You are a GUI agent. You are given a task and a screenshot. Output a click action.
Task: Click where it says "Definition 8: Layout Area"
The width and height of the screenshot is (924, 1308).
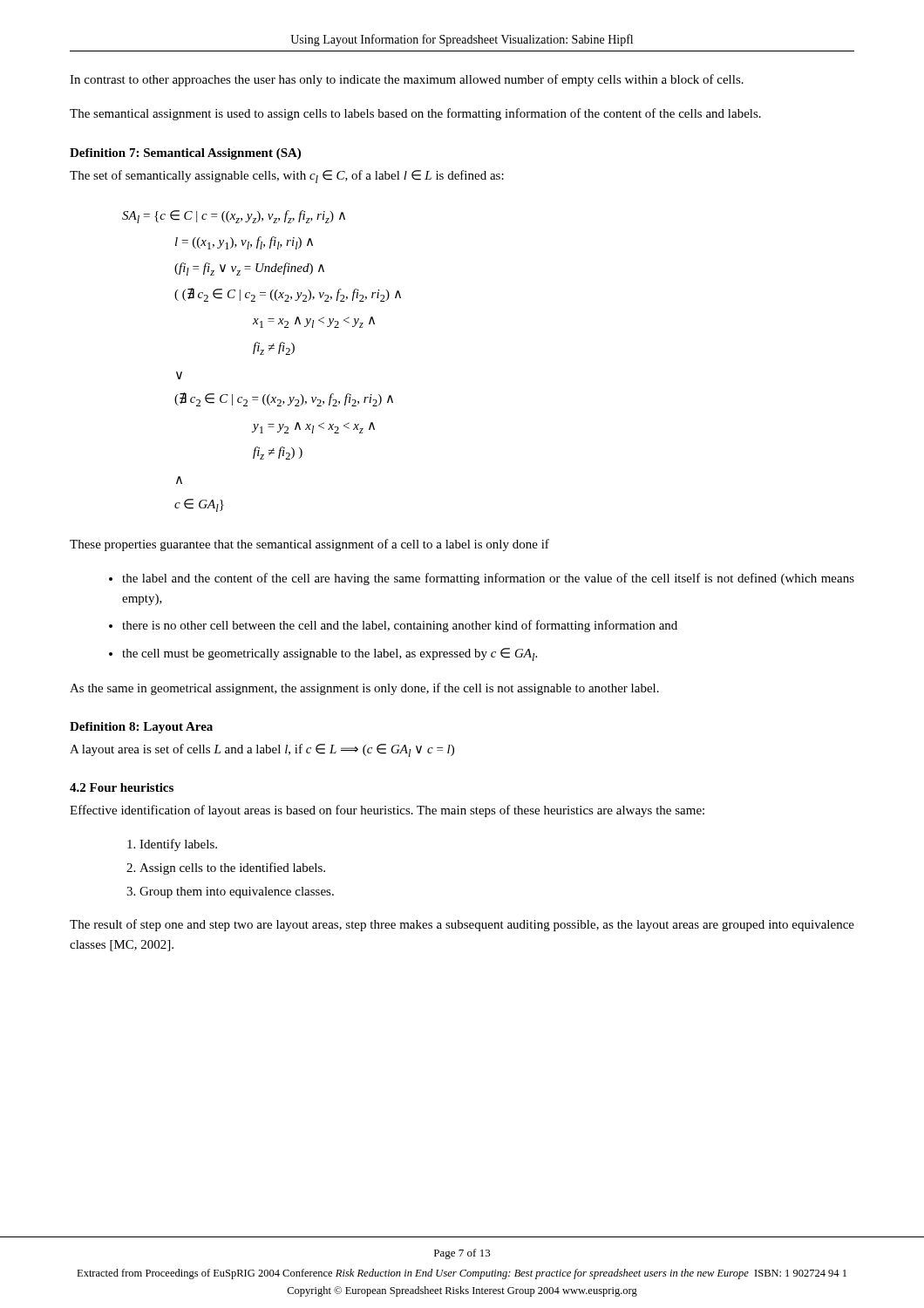[x=141, y=727]
